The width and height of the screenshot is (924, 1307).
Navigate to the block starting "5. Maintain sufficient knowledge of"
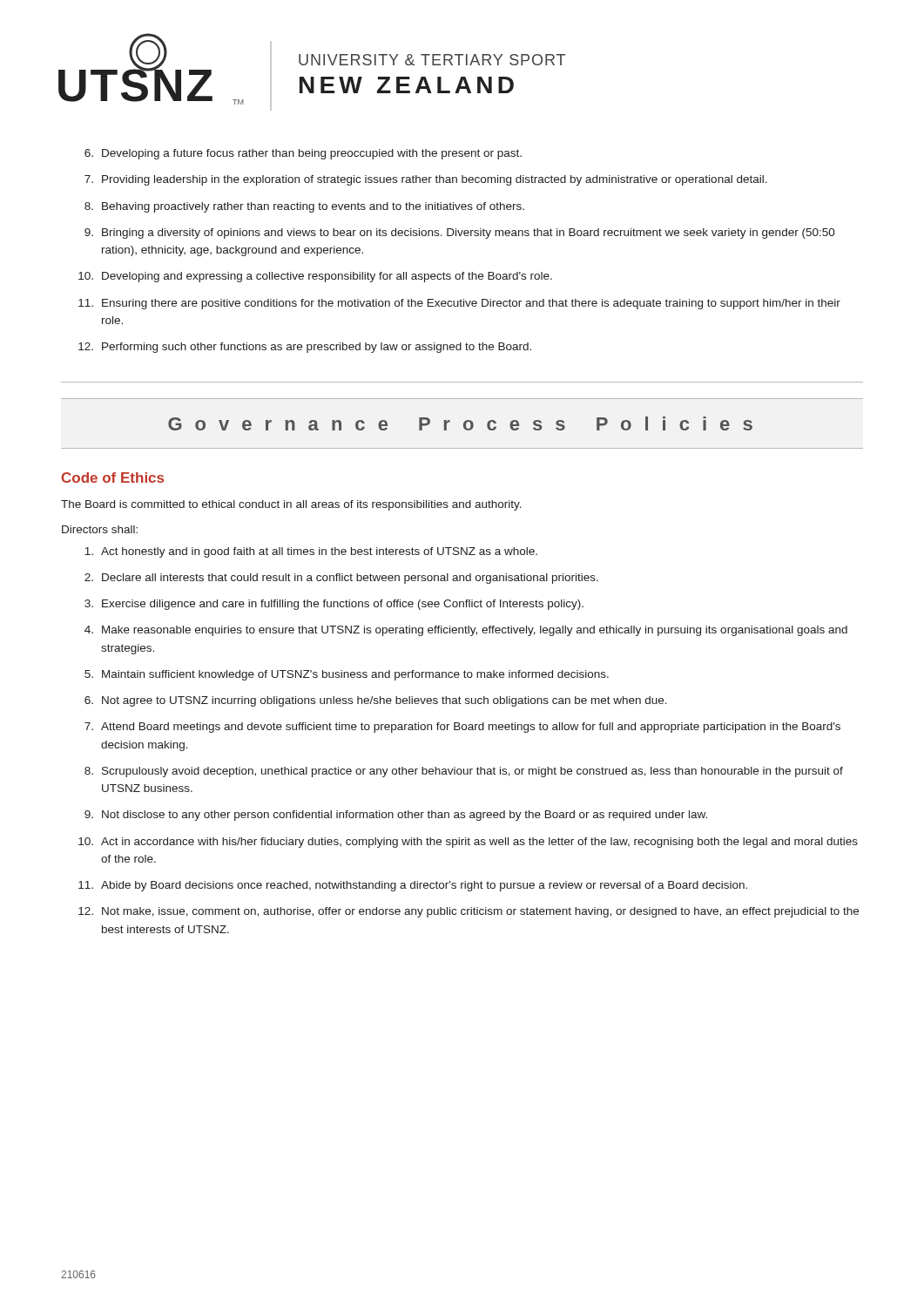[462, 674]
